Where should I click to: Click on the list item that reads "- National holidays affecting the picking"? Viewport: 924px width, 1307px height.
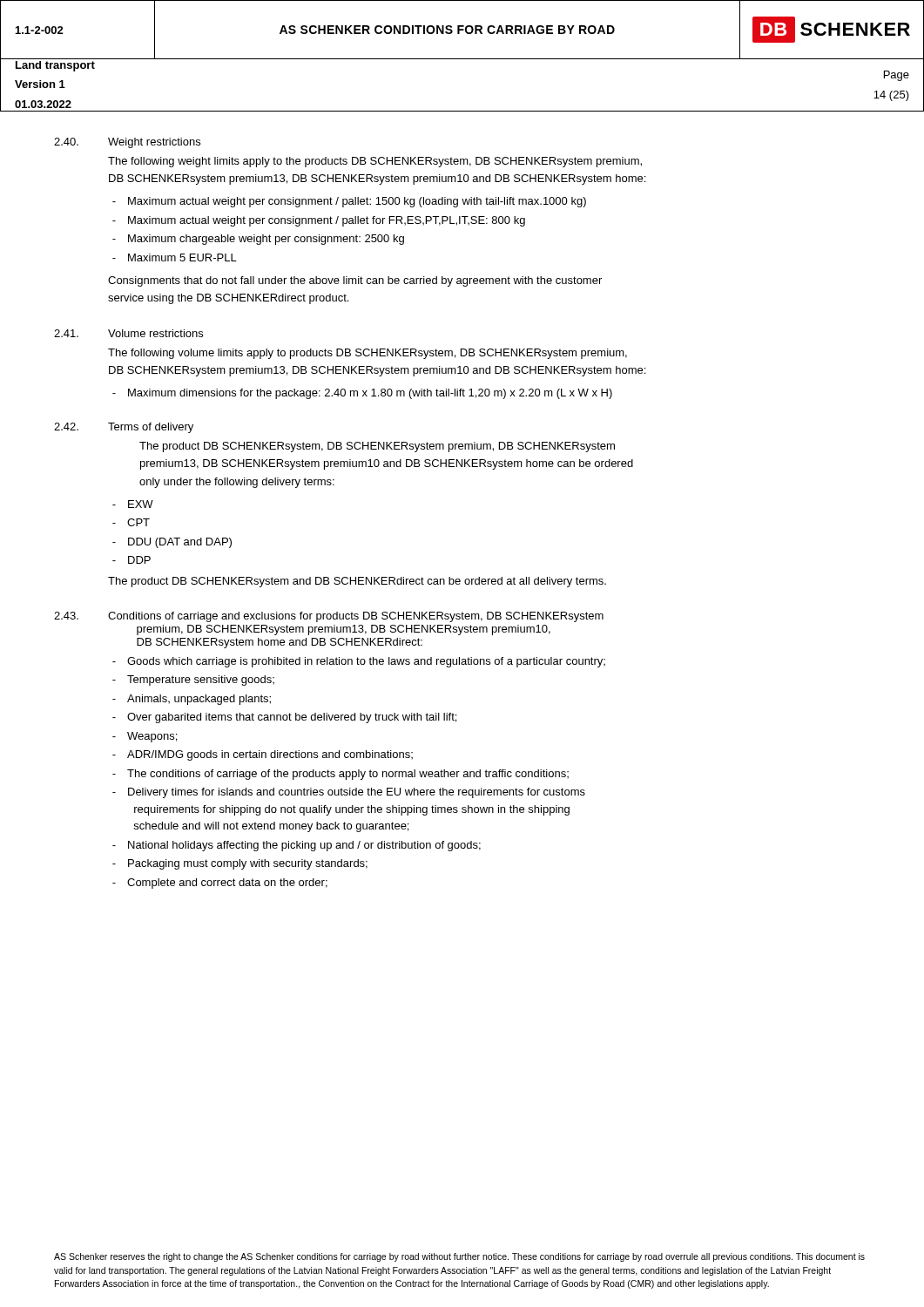coord(490,845)
